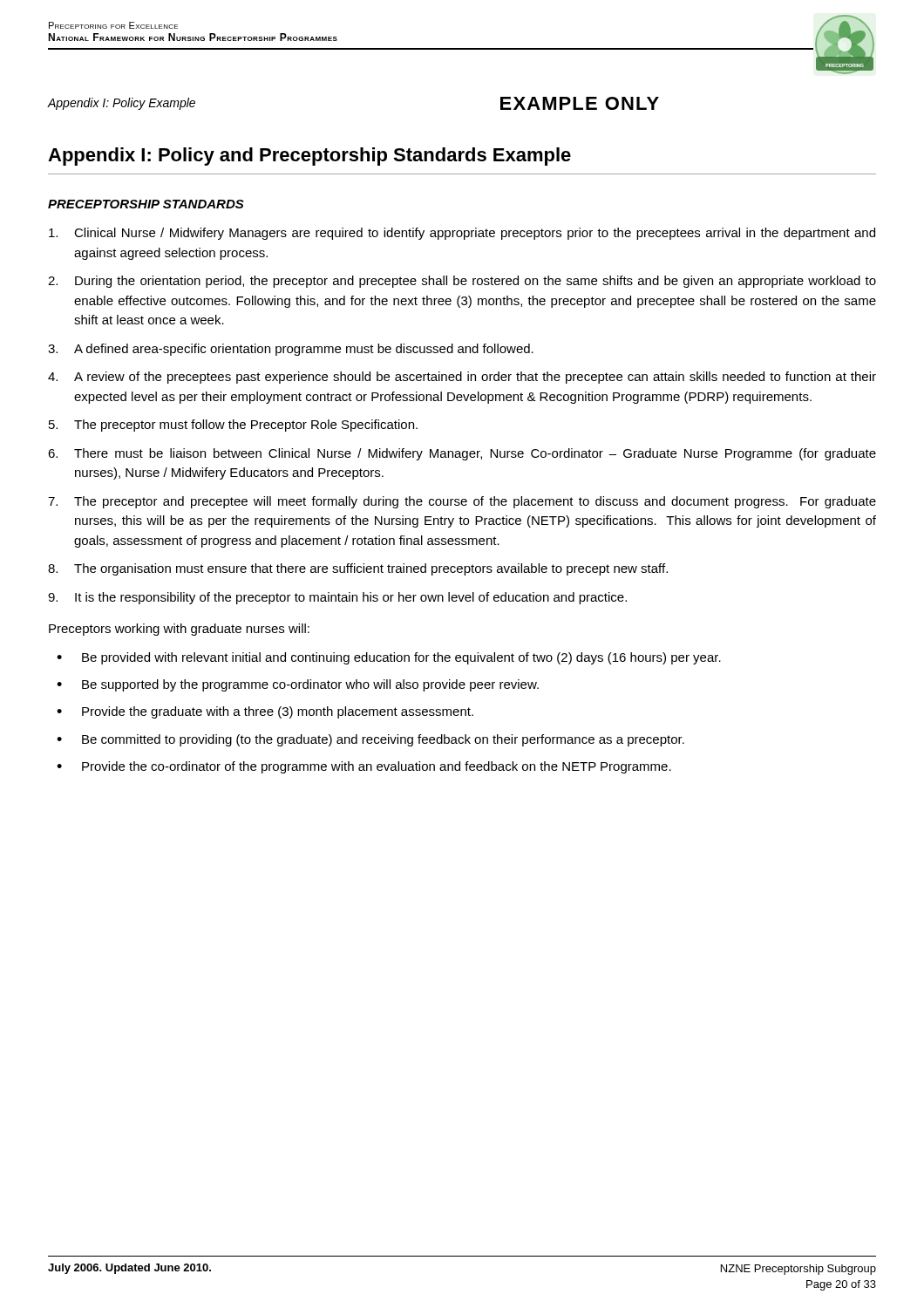This screenshot has height=1308, width=924.
Task: Click on the text starting "3. A defined area-specific orientation programme must"
Action: (x=462, y=349)
